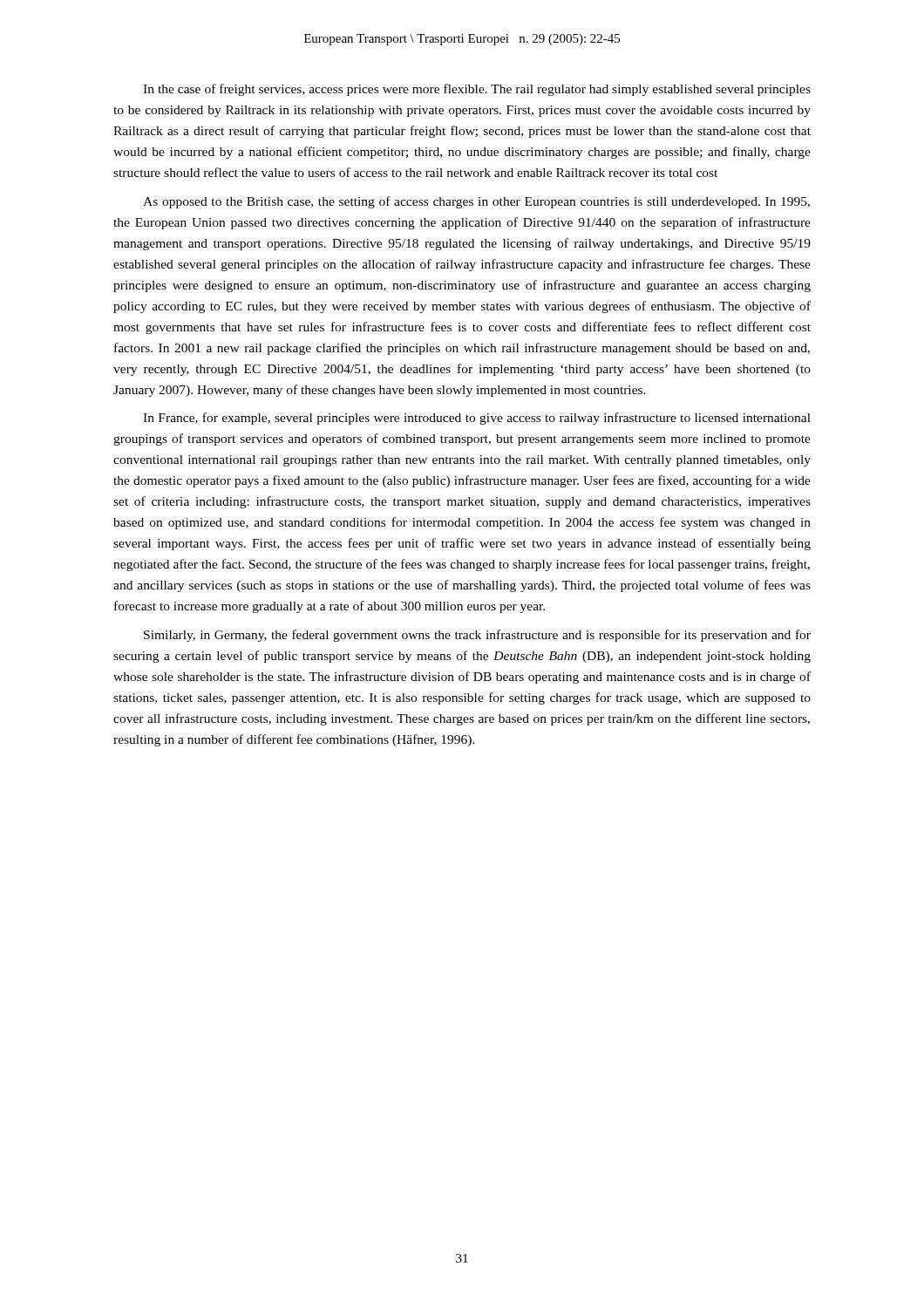
Task: Click on the text block containing "As opposed to the British case, the setting"
Action: (x=462, y=295)
